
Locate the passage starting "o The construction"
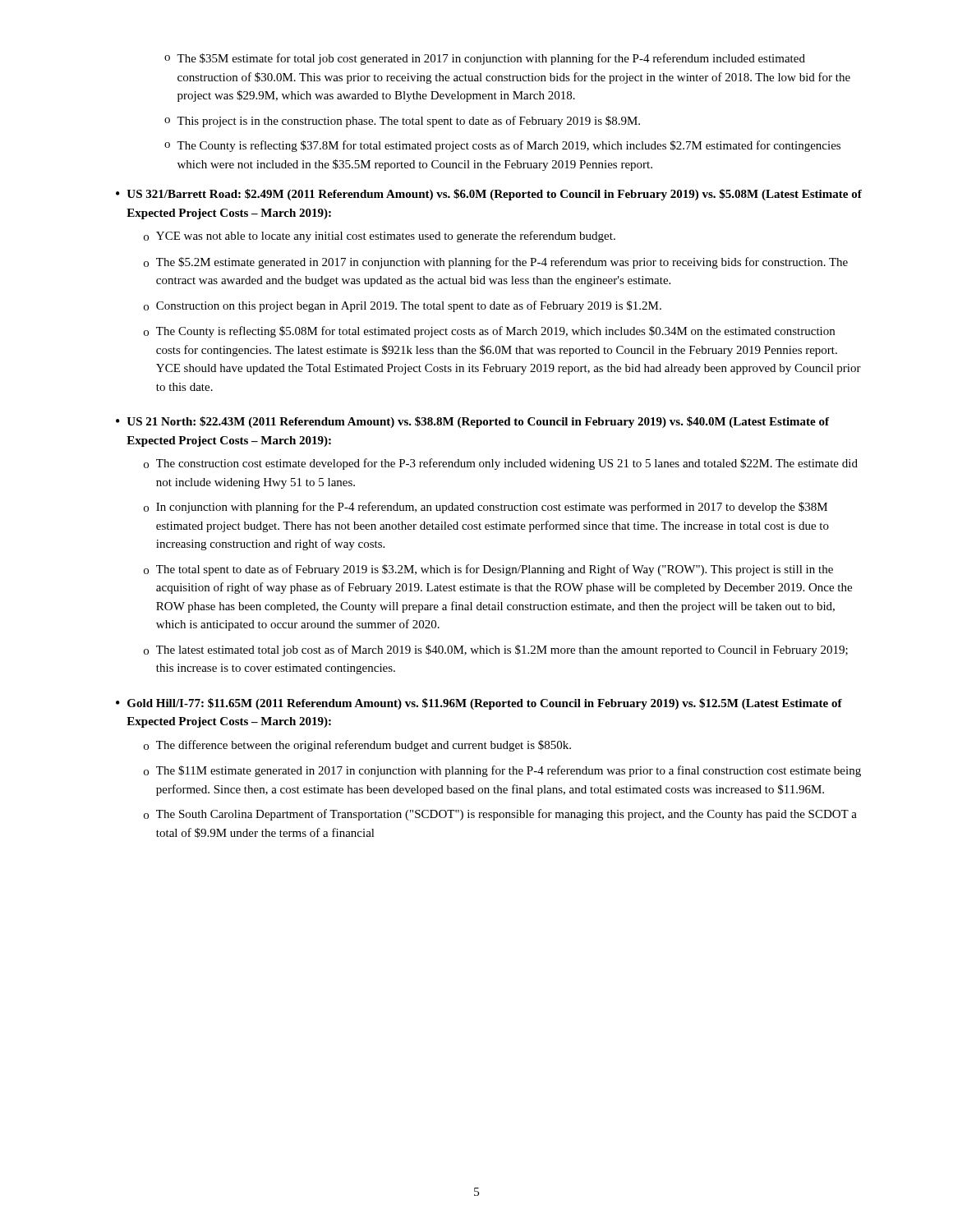(503, 473)
